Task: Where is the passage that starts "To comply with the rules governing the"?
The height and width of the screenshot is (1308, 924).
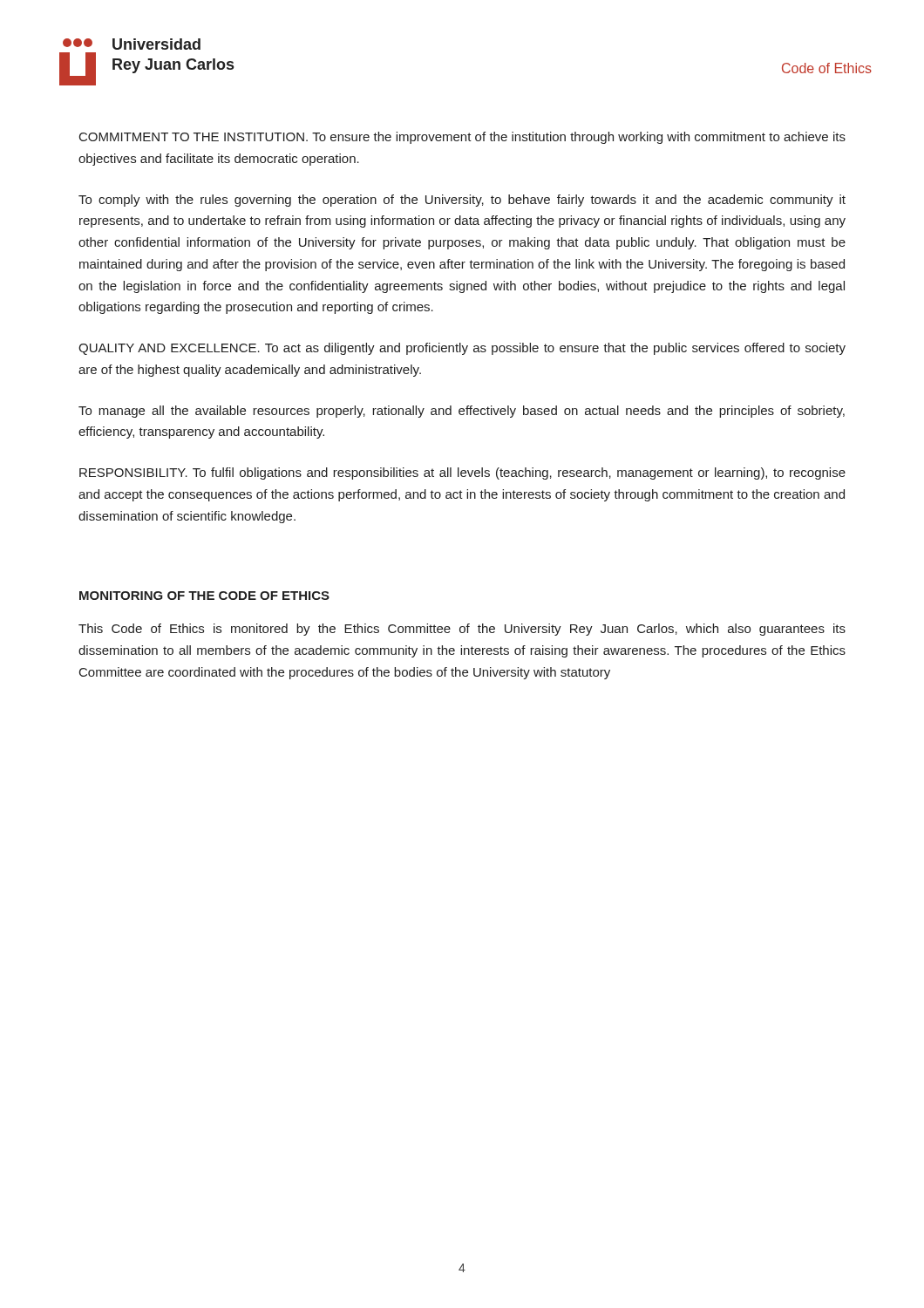Action: click(x=462, y=253)
